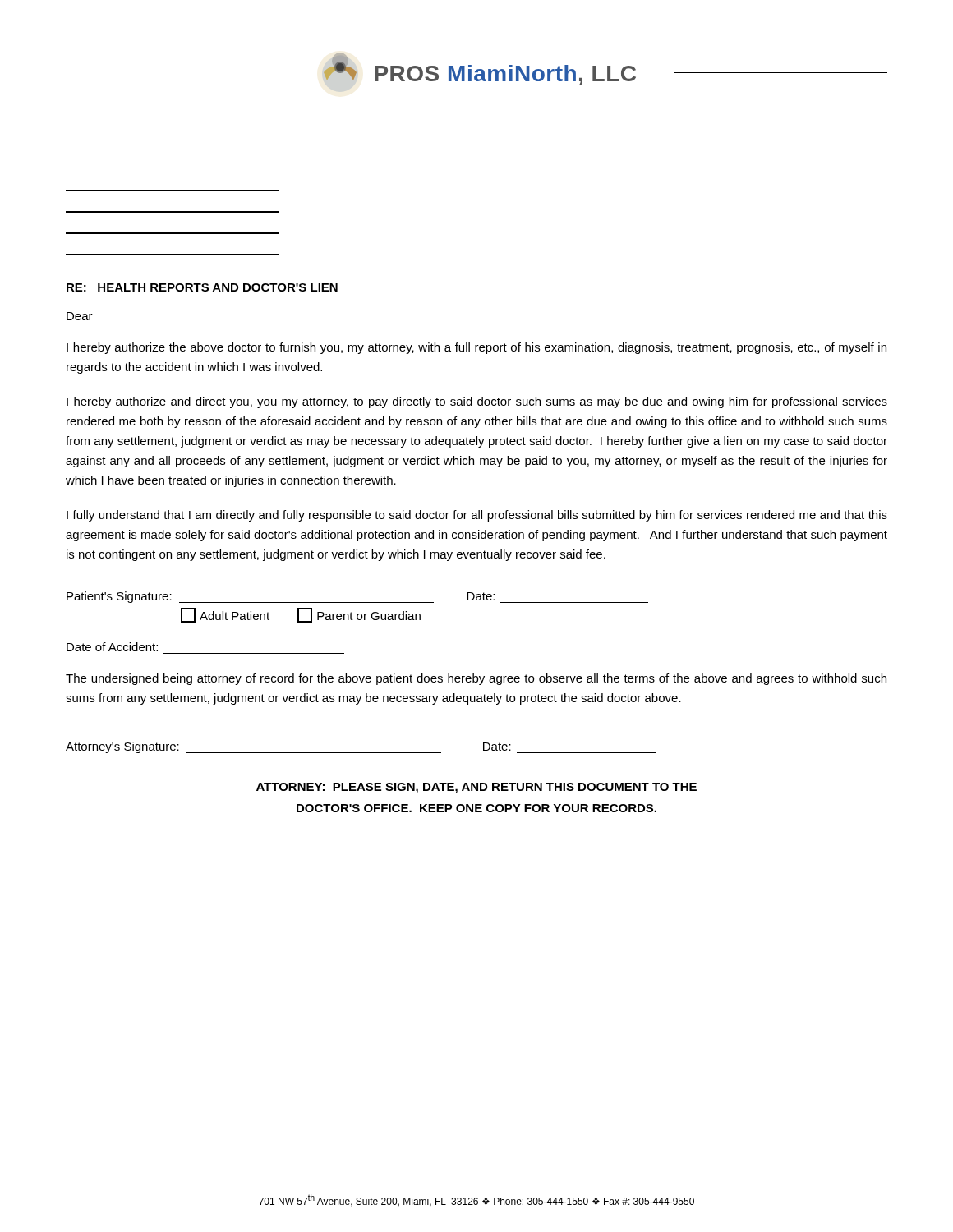Find the text that says "Date of Accident:"
Image resolution: width=953 pixels, height=1232 pixels.
coord(205,646)
